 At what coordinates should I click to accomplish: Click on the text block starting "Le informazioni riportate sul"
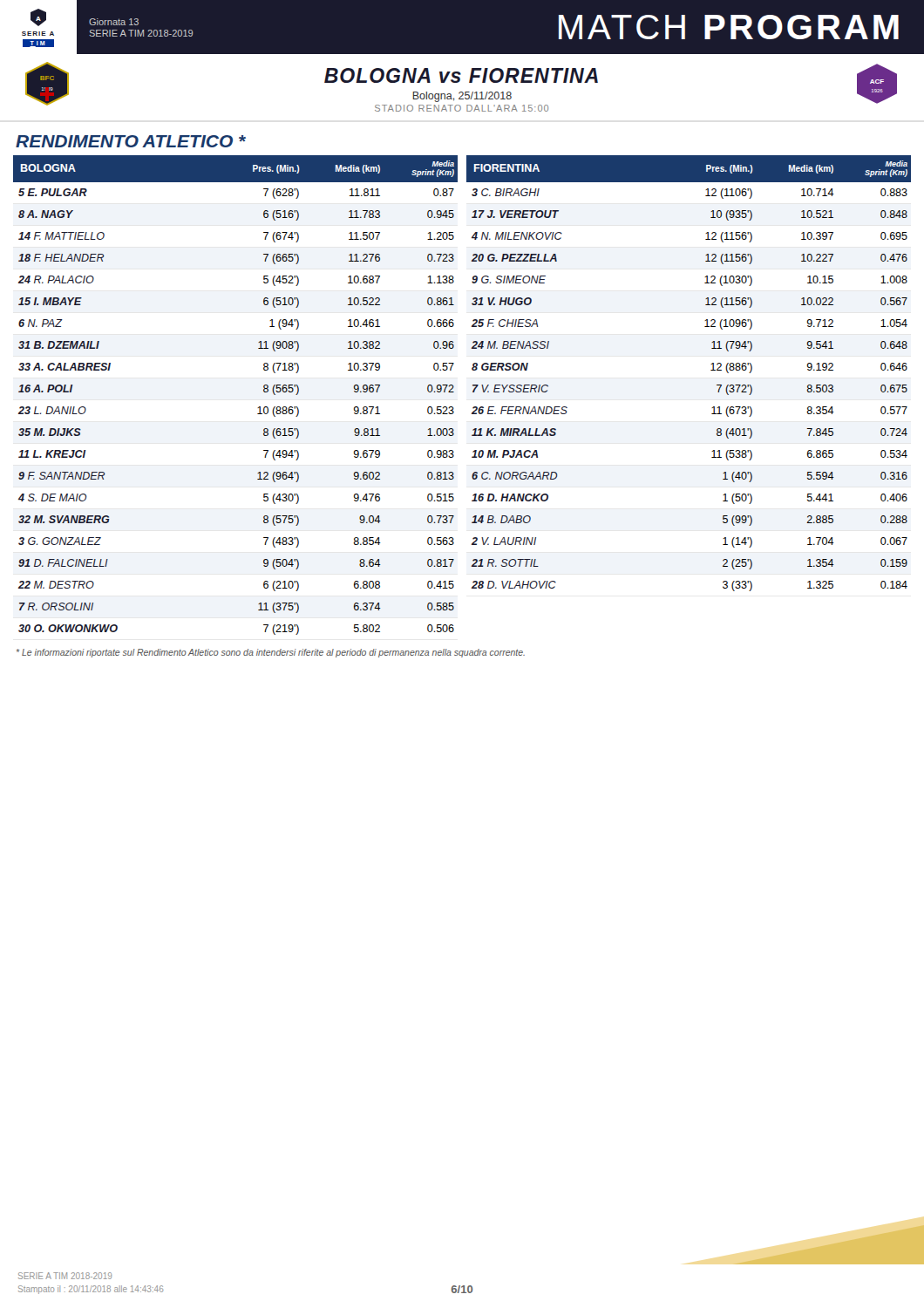(271, 652)
